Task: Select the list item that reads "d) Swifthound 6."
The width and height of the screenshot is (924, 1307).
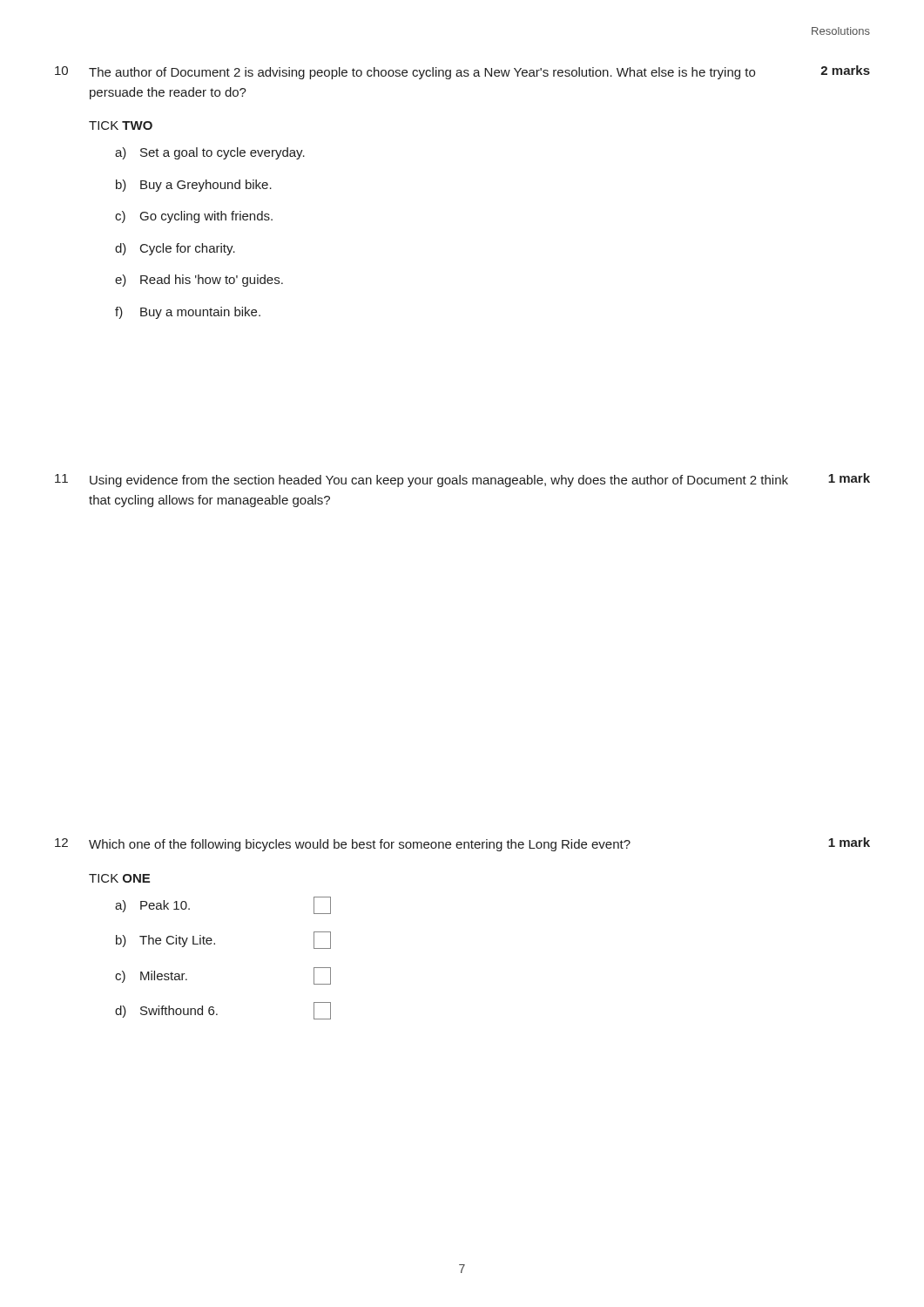Action: coord(223,1011)
